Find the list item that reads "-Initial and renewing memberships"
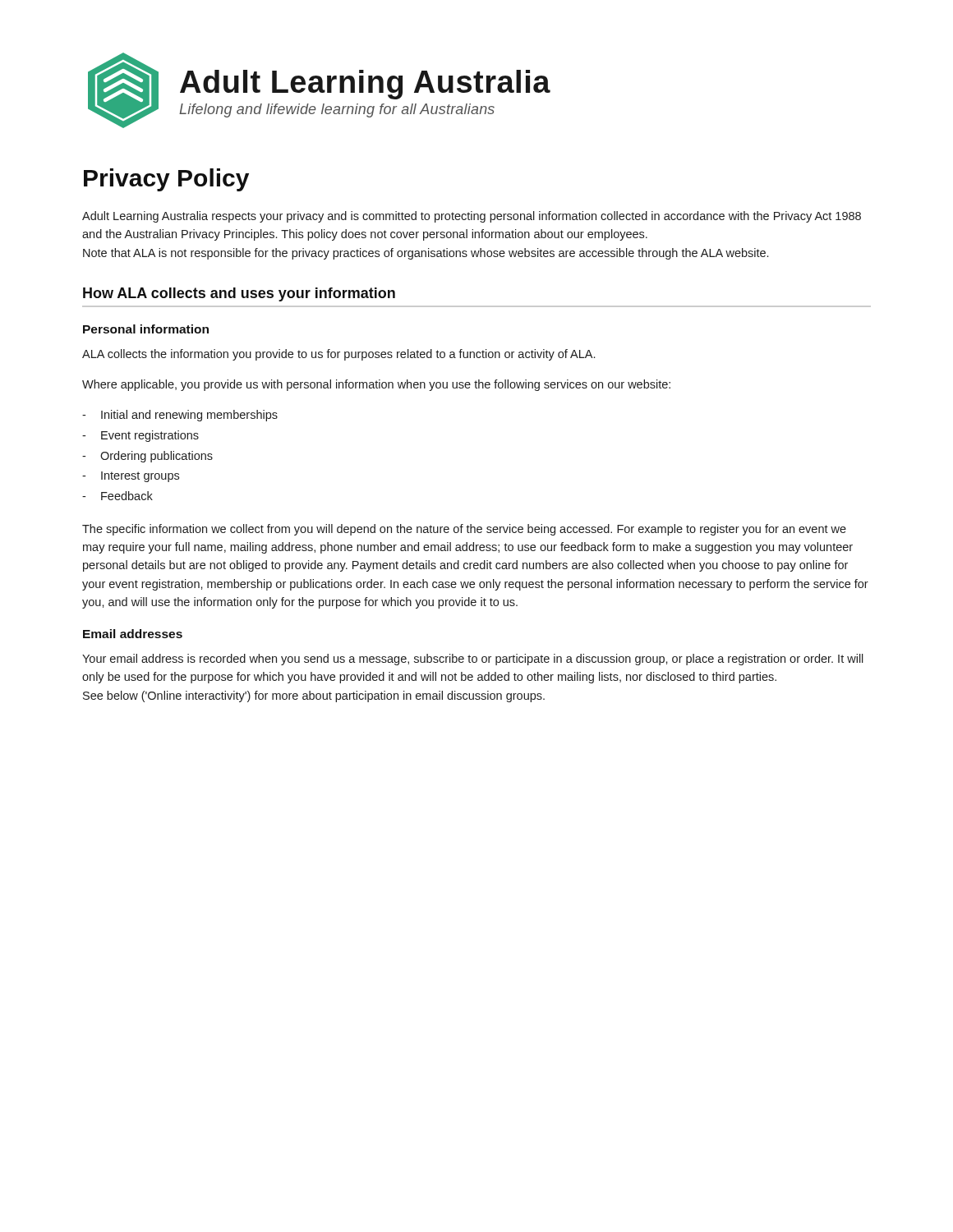The width and height of the screenshot is (953, 1232). click(180, 415)
